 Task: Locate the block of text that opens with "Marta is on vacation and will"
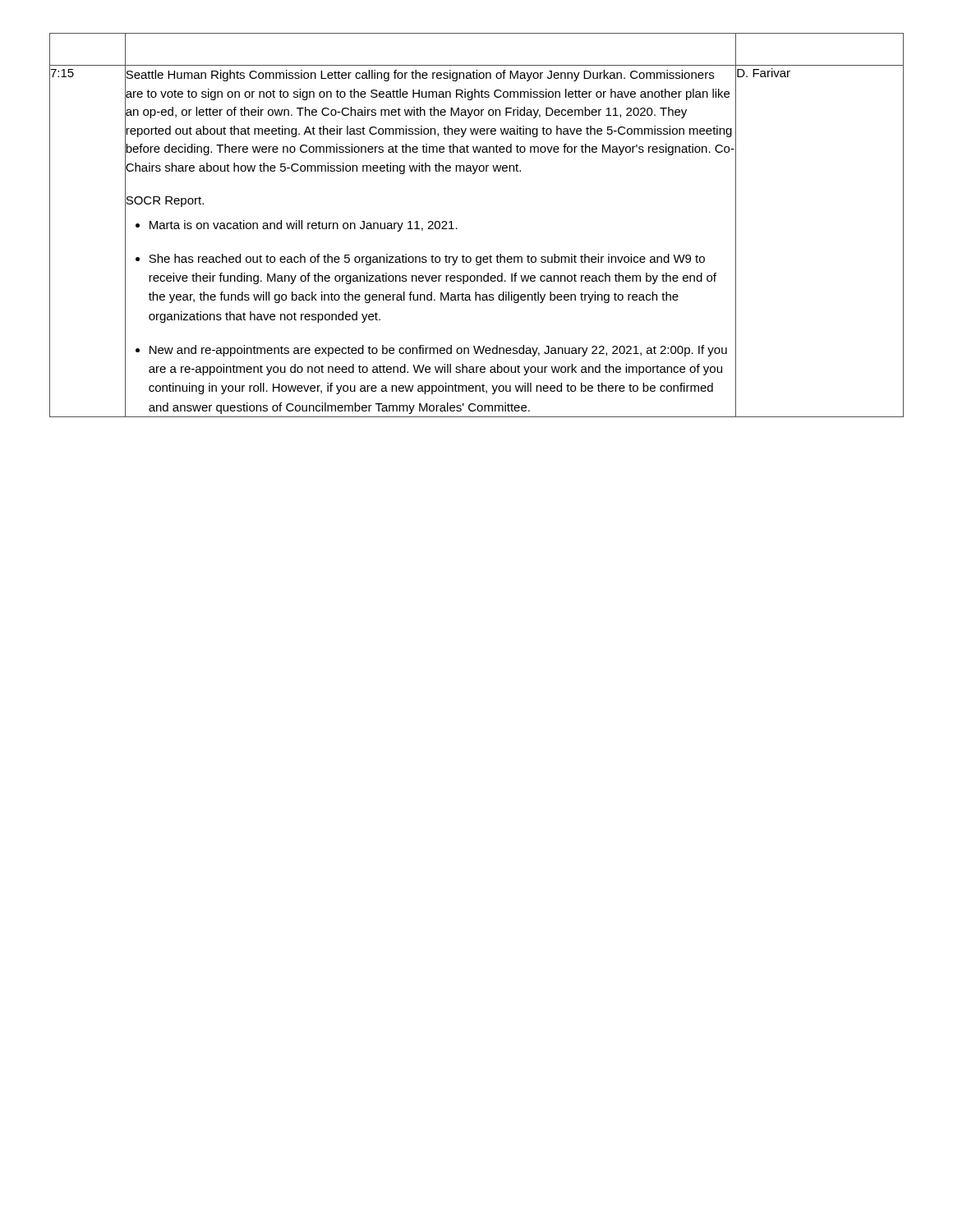pos(303,224)
